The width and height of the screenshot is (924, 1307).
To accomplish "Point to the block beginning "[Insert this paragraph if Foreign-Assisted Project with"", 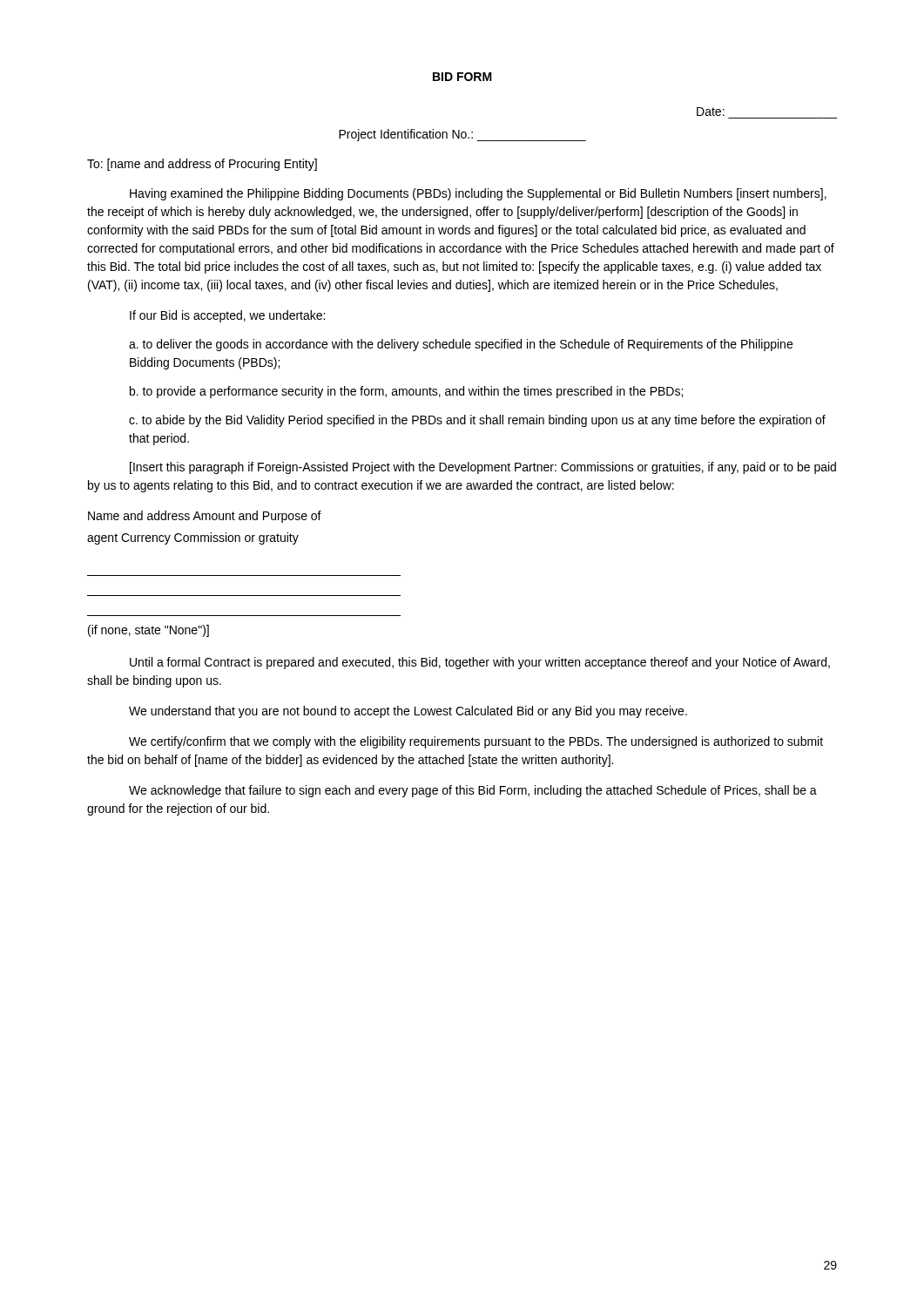I will pyautogui.click(x=462, y=476).
